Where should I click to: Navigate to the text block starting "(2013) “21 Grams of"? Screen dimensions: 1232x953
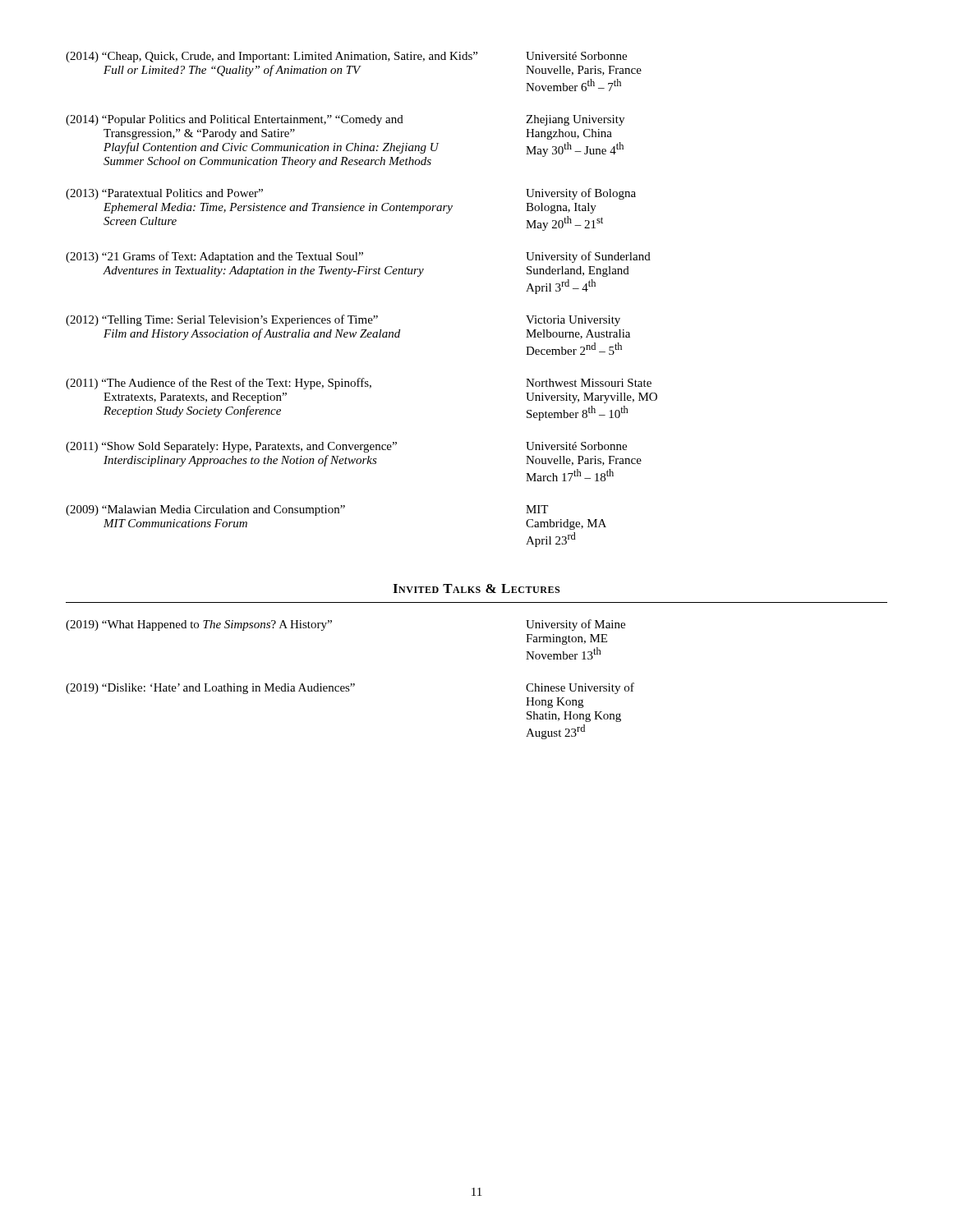(x=358, y=257)
